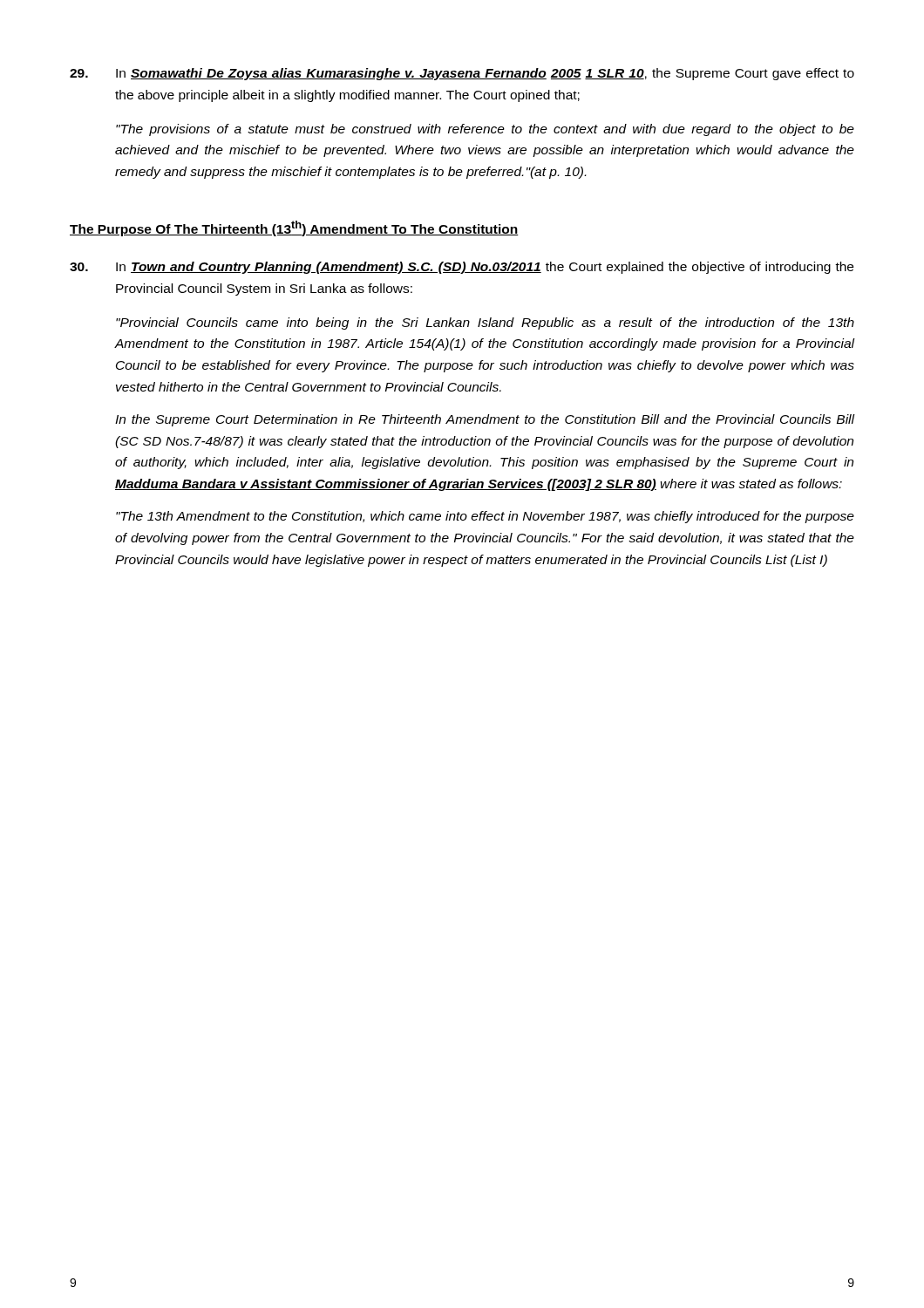Navigate to the passage starting ""Provincial Councils came into being in the Sri"
The image size is (924, 1308).
(485, 441)
